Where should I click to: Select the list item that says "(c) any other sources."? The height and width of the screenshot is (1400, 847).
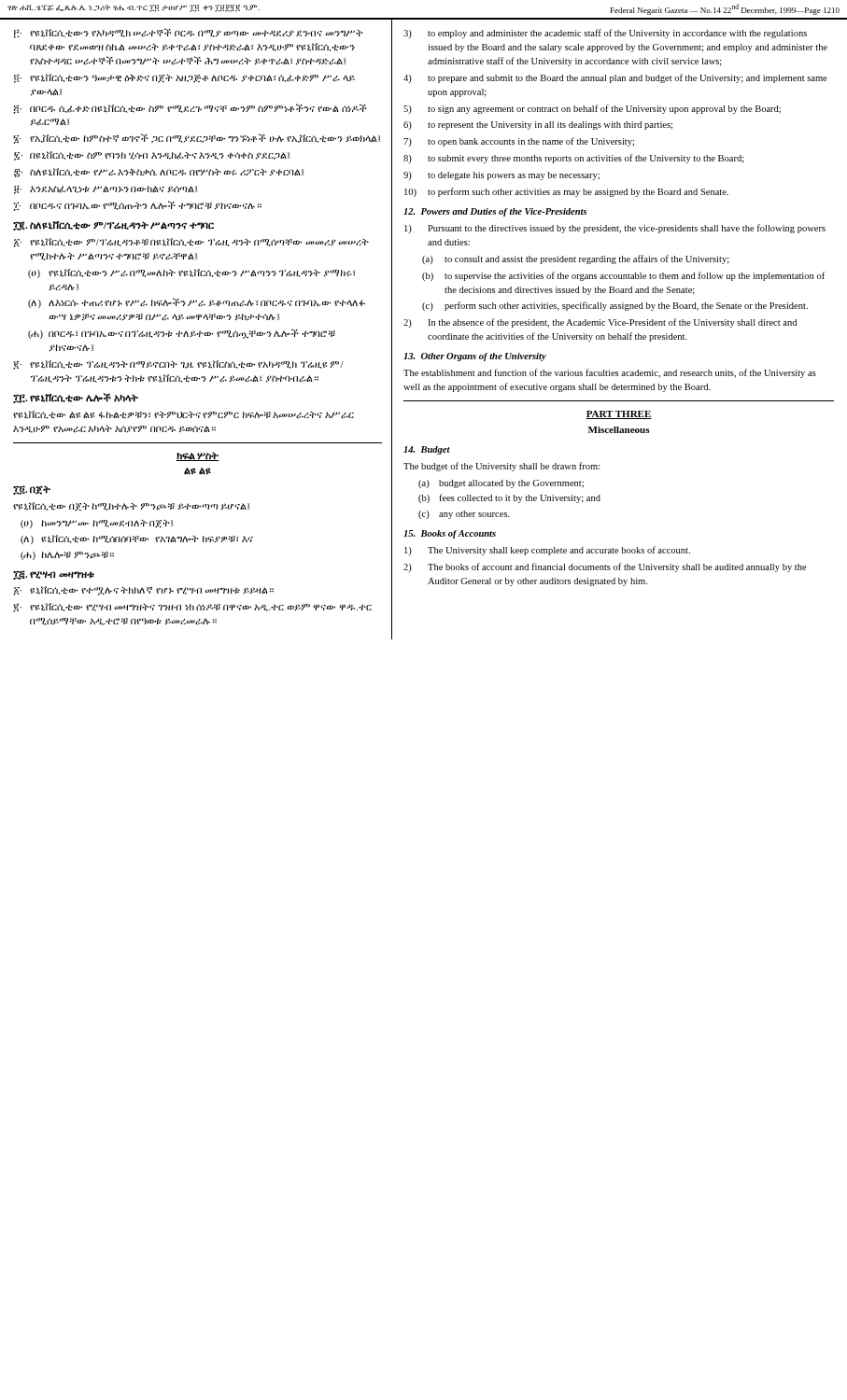pyautogui.click(x=464, y=515)
